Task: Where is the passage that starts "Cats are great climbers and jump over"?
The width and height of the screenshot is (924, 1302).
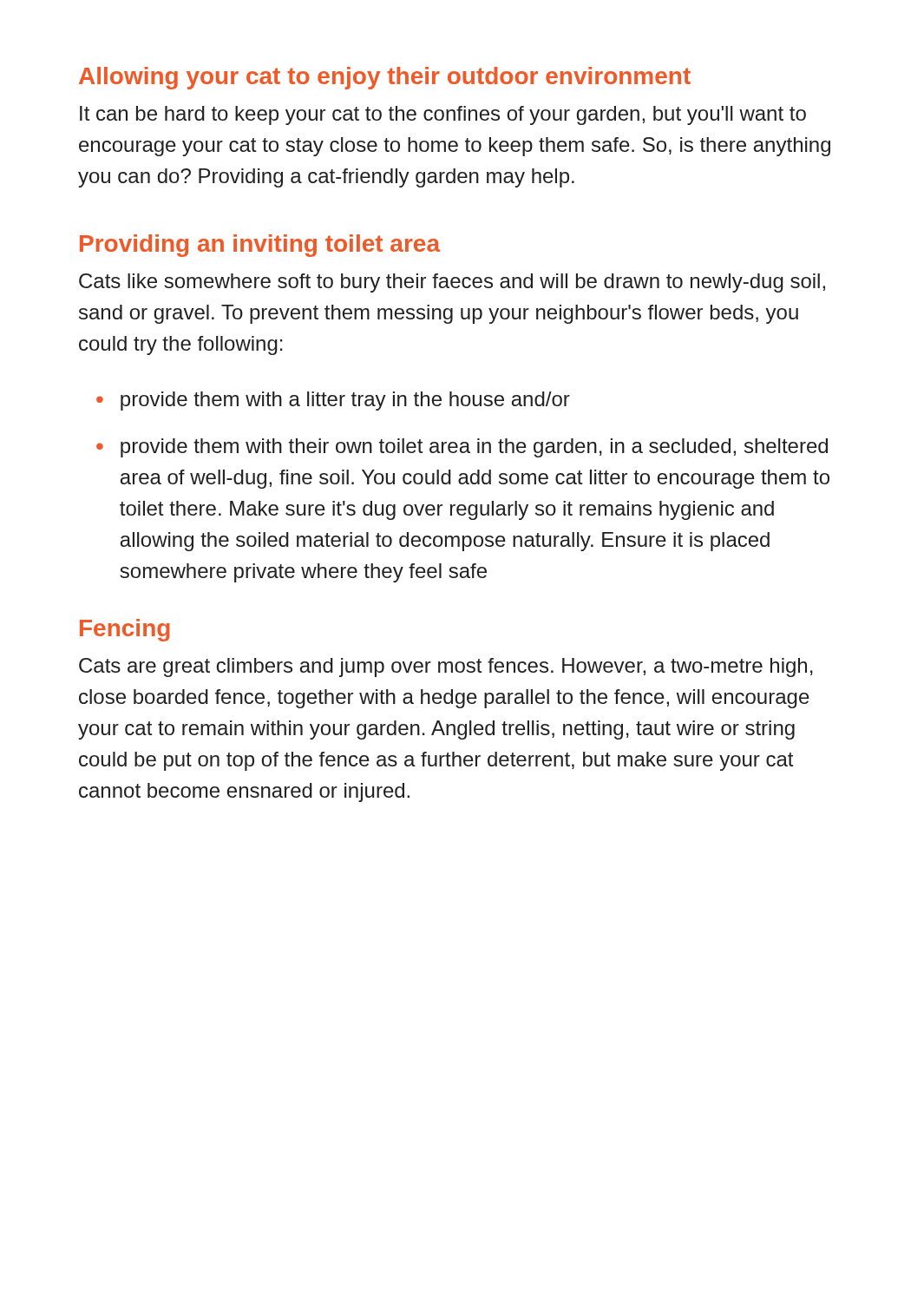Action: pos(446,728)
